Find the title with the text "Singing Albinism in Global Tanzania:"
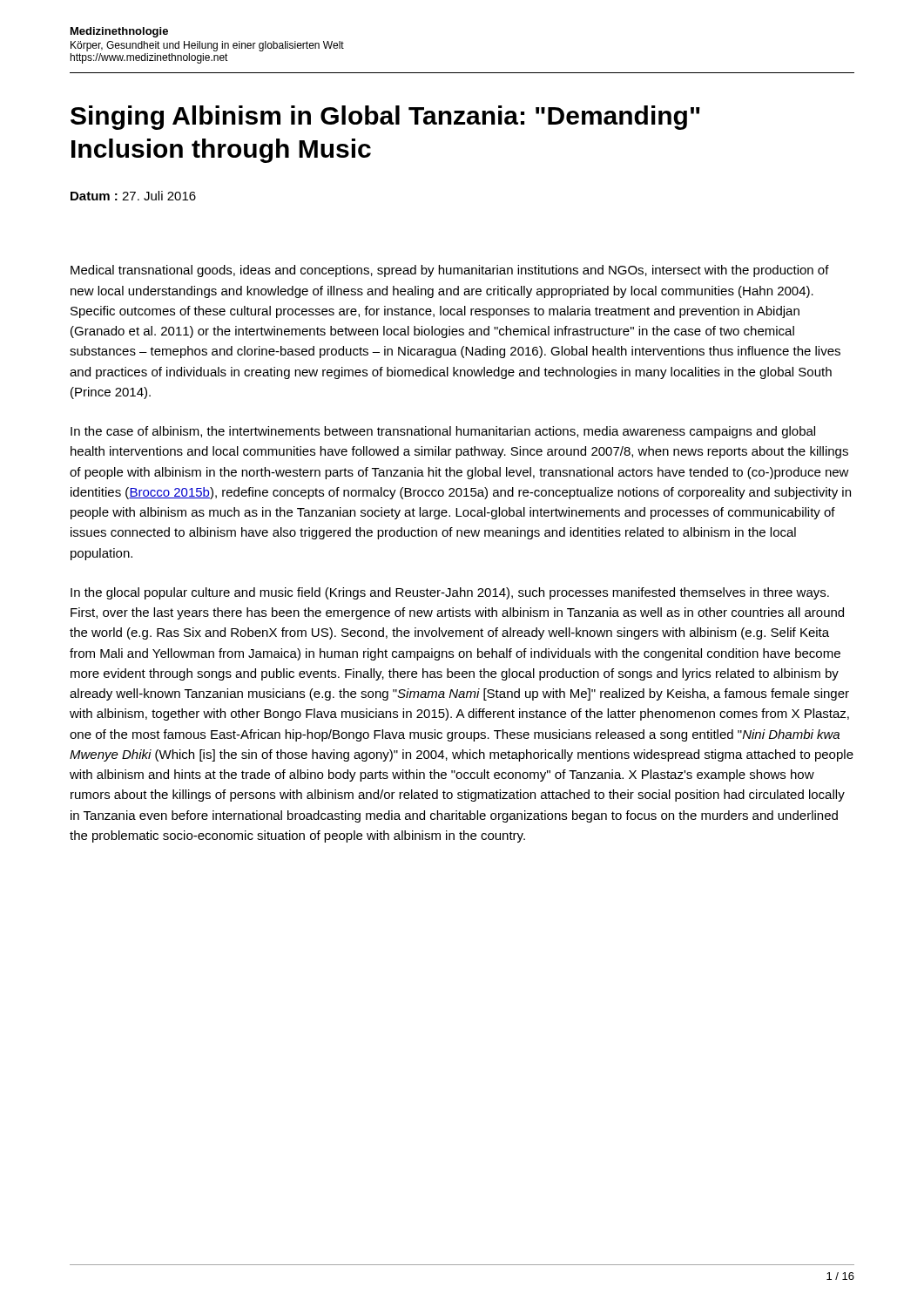The width and height of the screenshot is (924, 1307). coord(462,132)
